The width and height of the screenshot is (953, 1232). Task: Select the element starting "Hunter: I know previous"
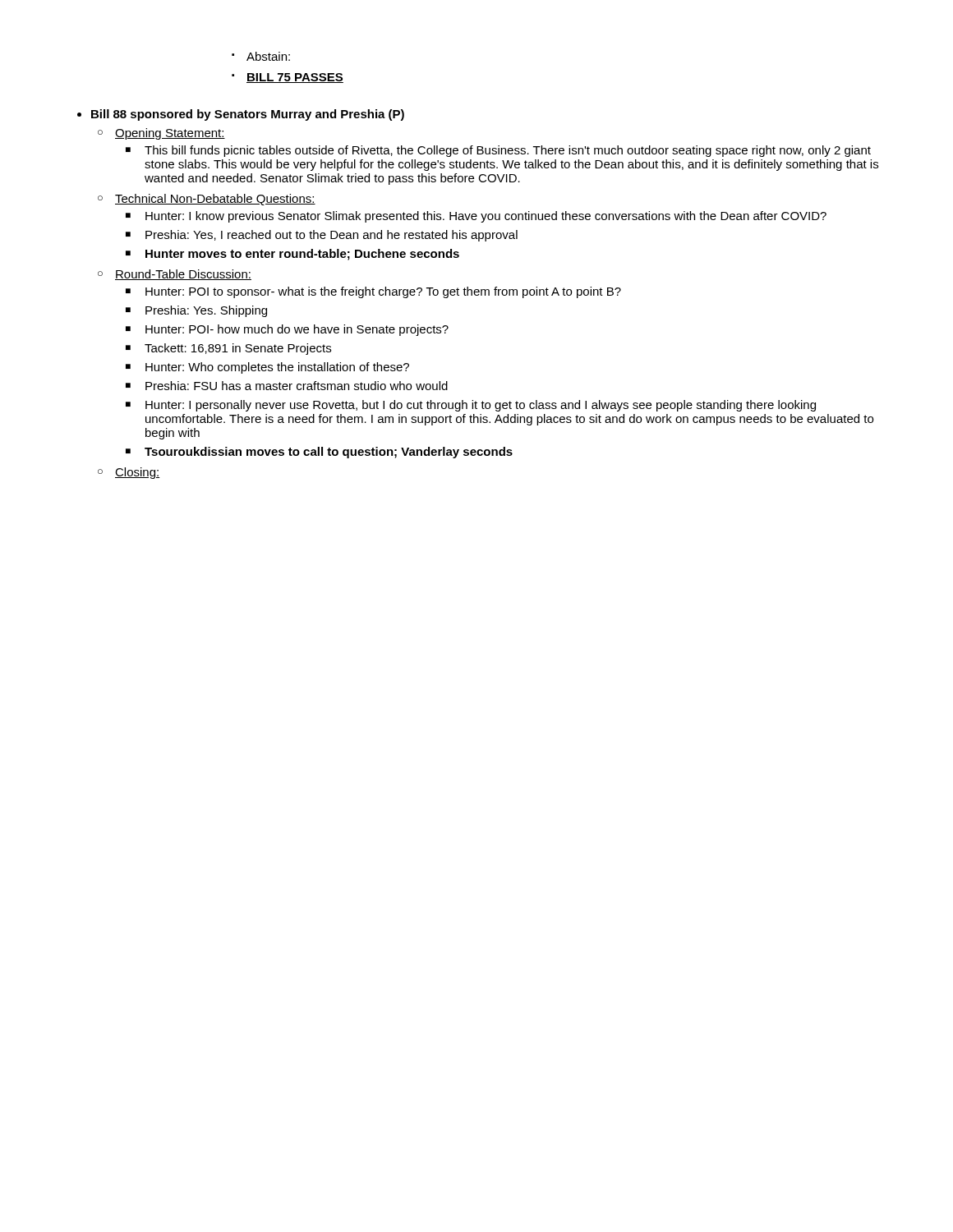[x=486, y=216]
